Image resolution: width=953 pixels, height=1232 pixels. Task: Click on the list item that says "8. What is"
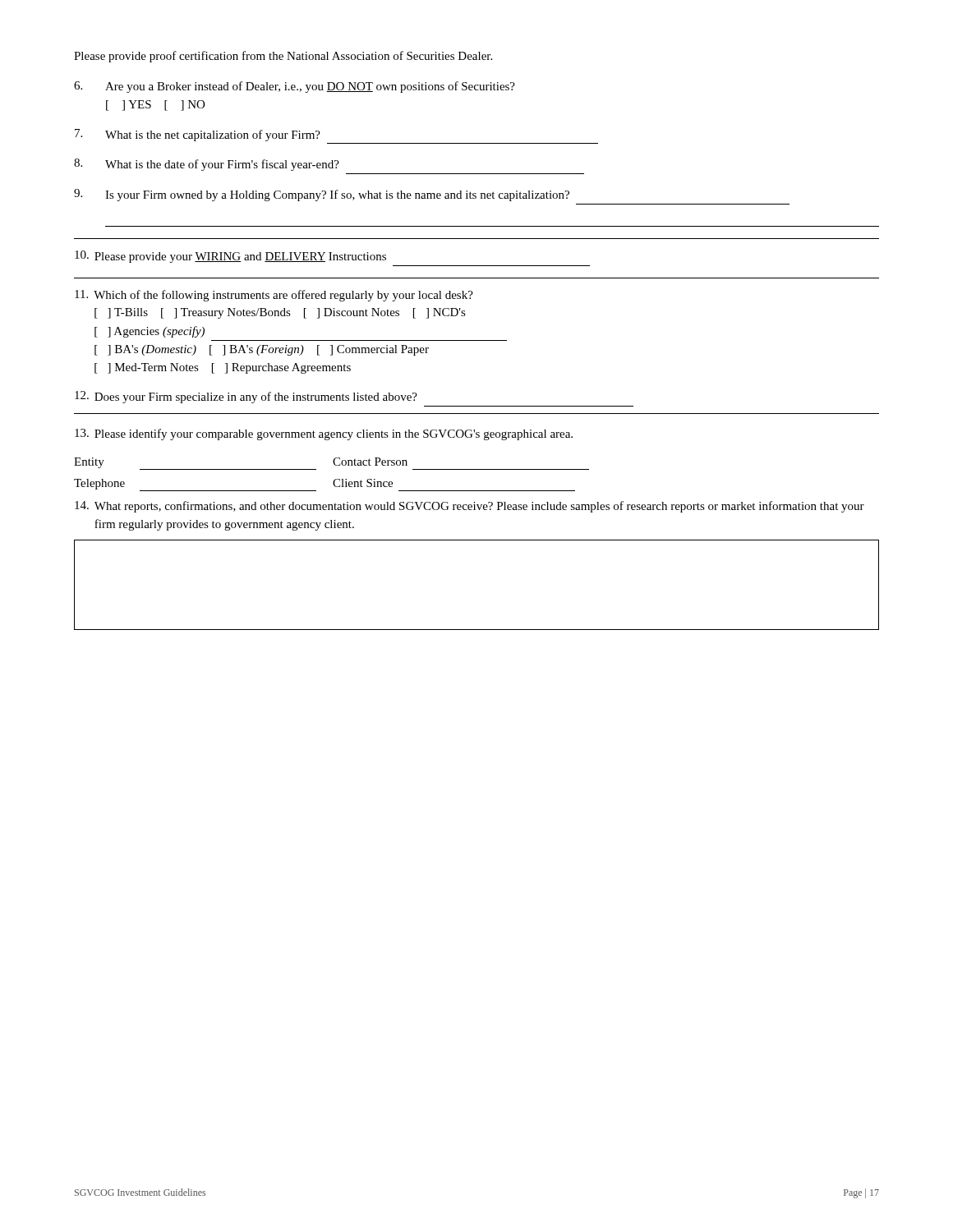pyautogui.click(x=476, y=165)
